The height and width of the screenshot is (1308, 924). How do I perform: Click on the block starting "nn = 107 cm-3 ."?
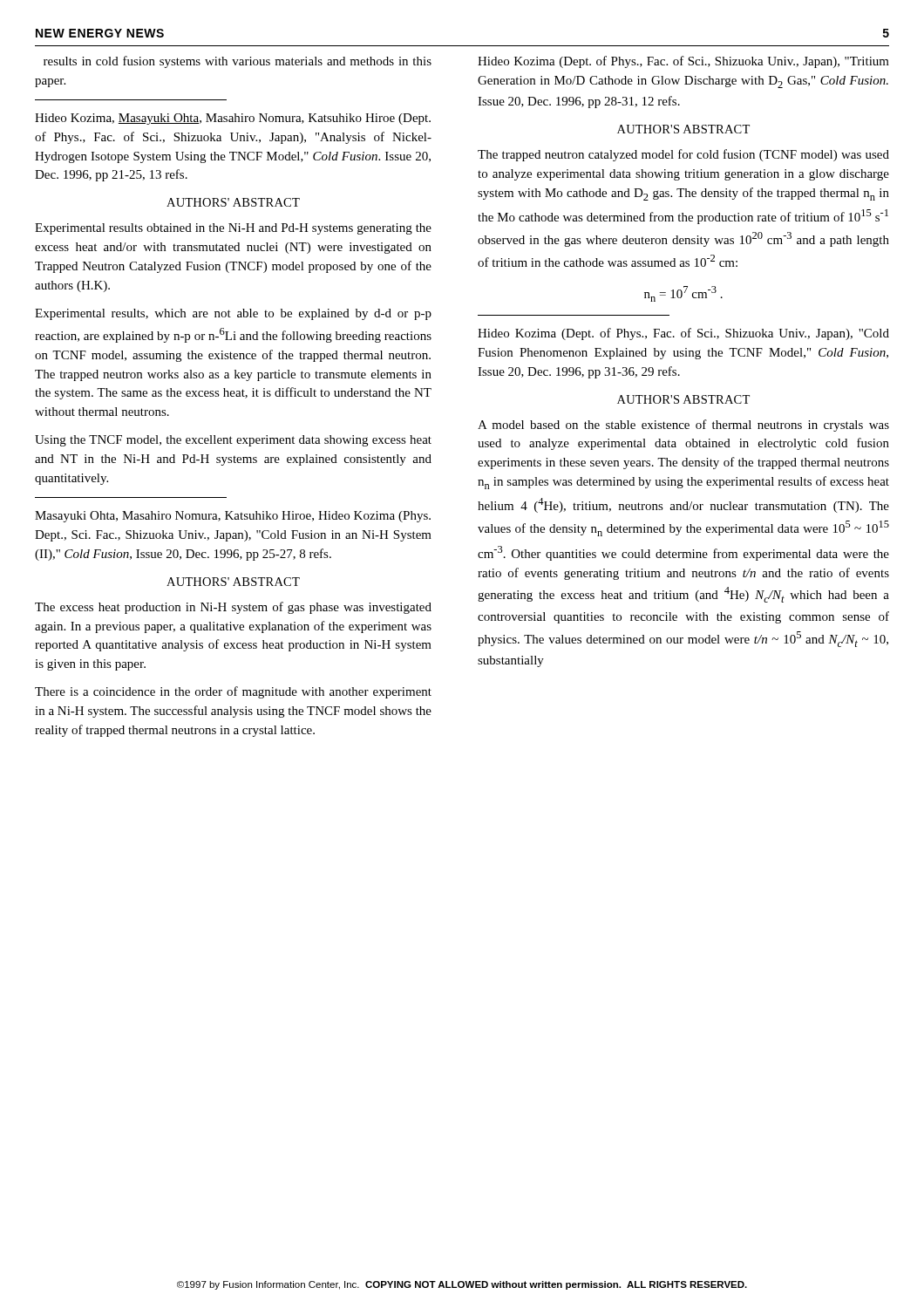[x=683, y=294]
